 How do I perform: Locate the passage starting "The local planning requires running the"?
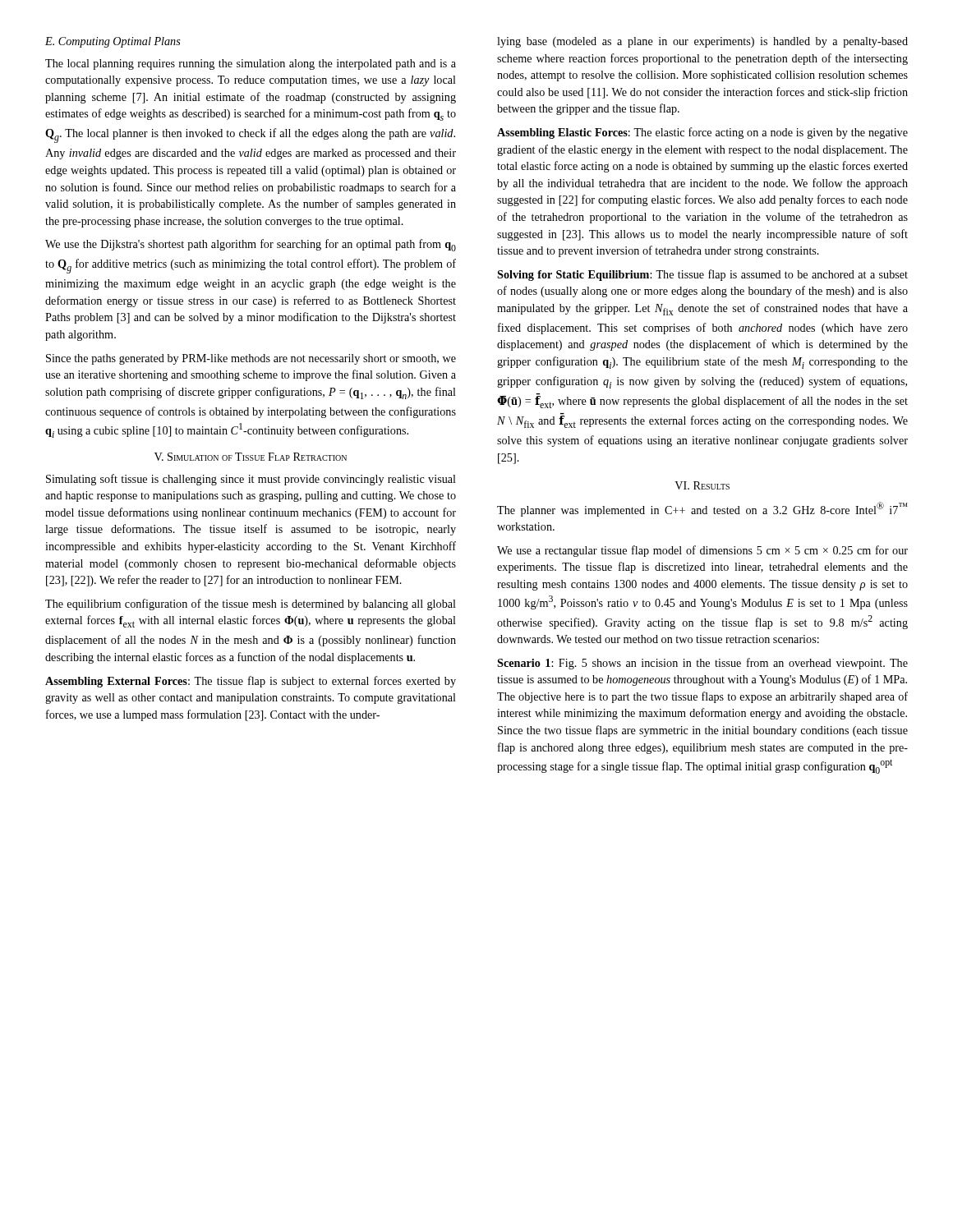tap(251, 248)
